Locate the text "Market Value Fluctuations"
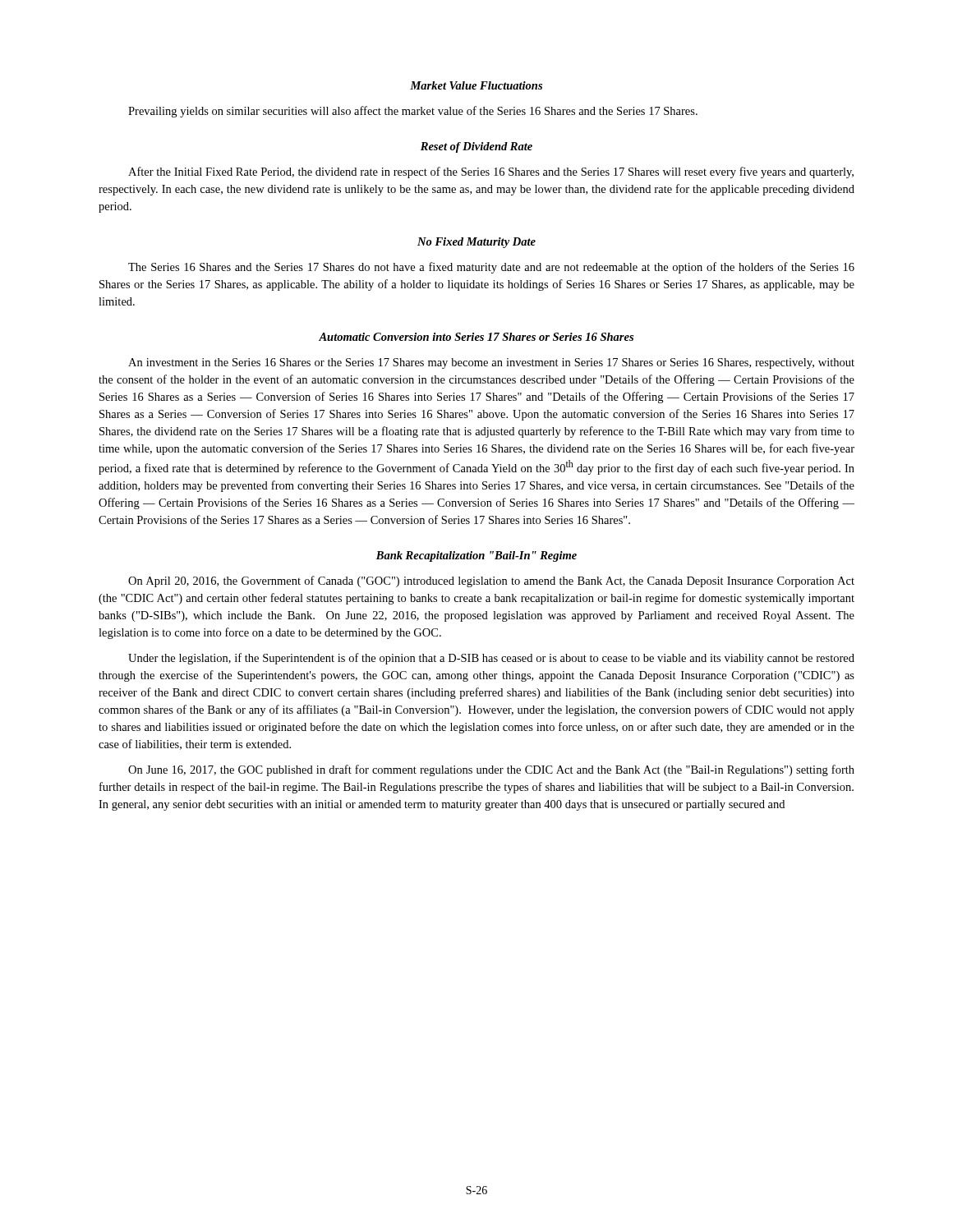This screenshot has width=953, height=1232. (x=476, y=85)
